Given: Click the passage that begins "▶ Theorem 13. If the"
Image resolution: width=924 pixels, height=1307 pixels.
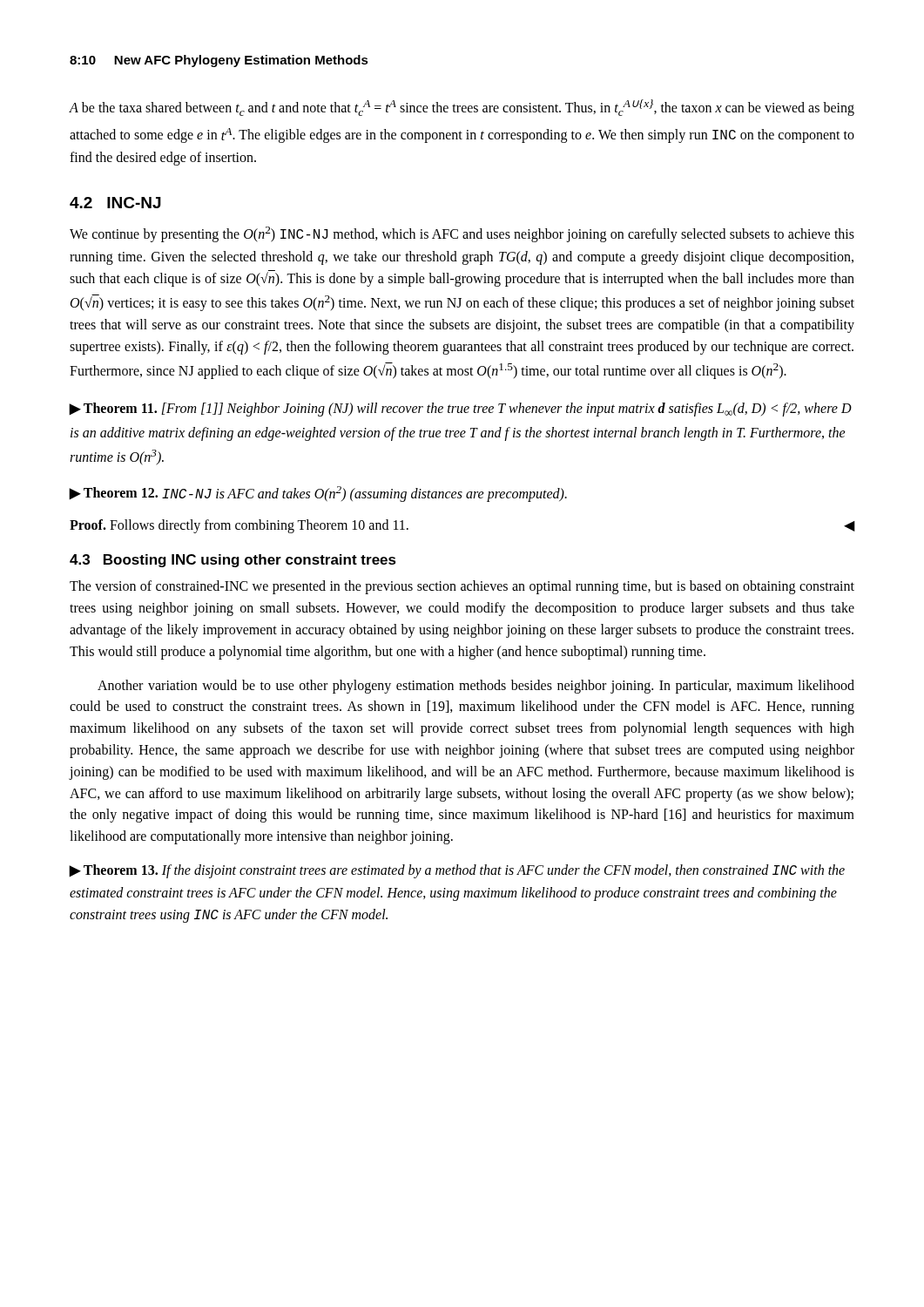Looking at the screenshot, I should 457,893.
